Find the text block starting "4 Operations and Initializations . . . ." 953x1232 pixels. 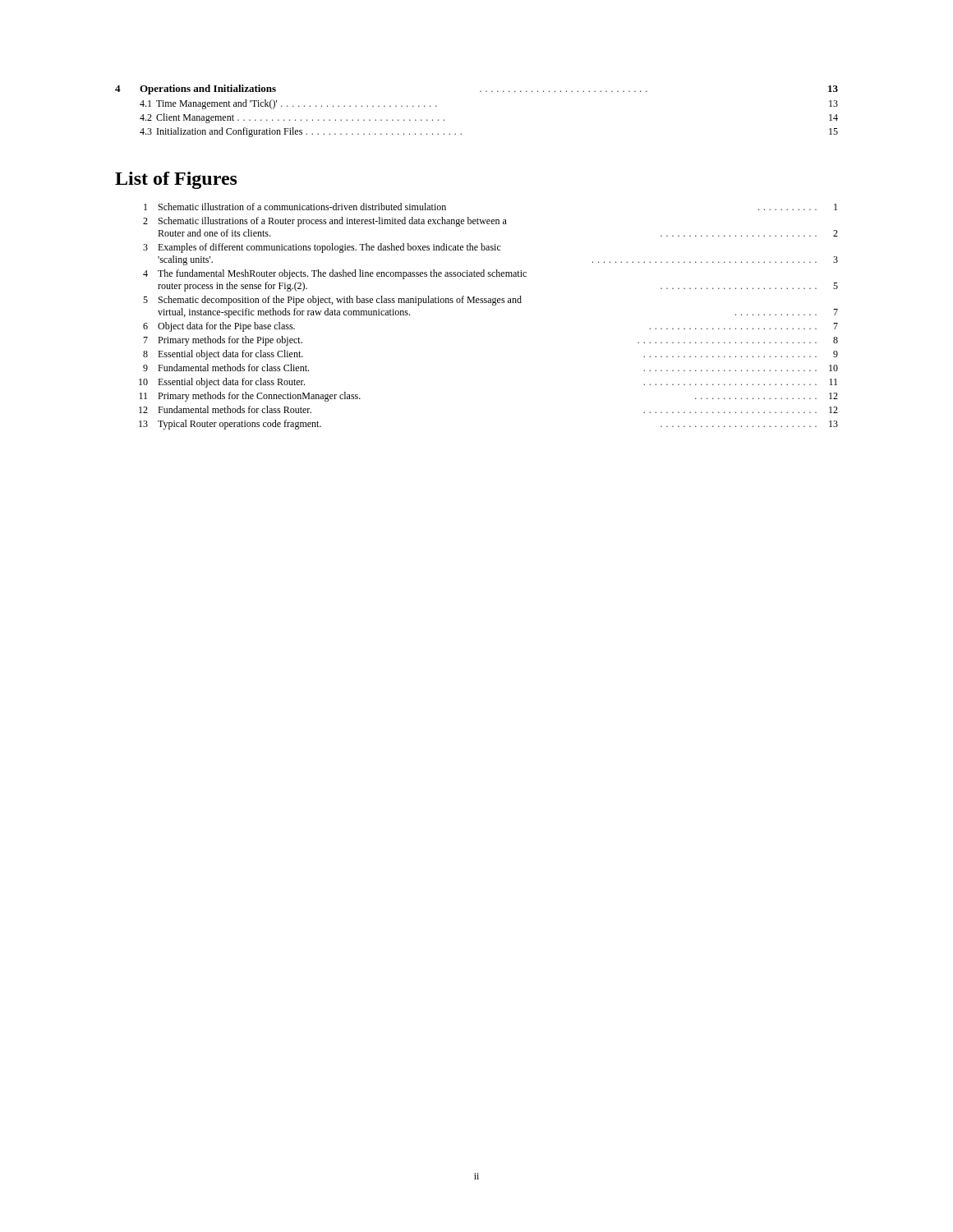click(476, 89)
